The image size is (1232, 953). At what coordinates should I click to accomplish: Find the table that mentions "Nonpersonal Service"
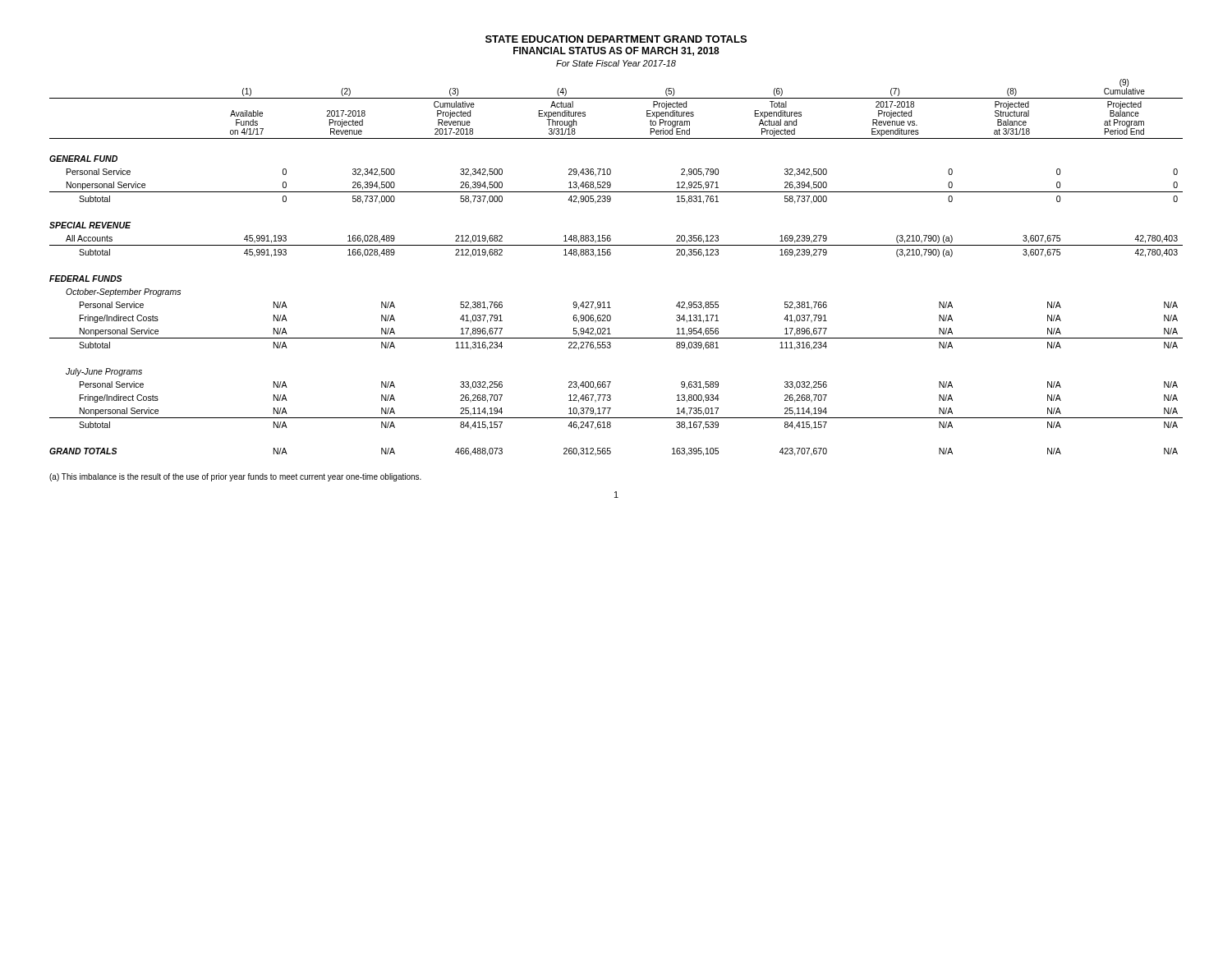[x=616, y=267]
